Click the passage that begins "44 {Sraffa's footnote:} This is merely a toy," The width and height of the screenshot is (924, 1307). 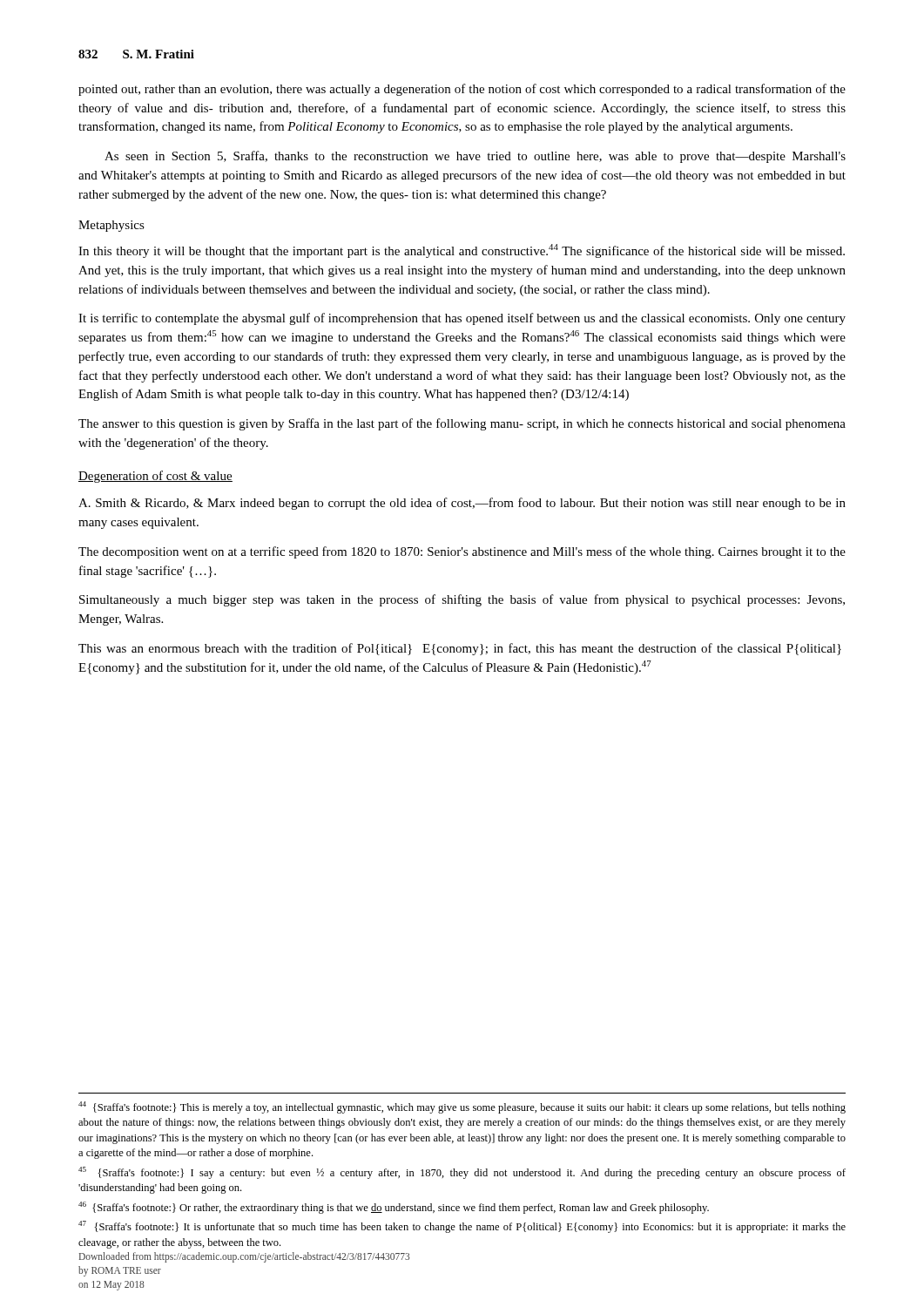462,1130
